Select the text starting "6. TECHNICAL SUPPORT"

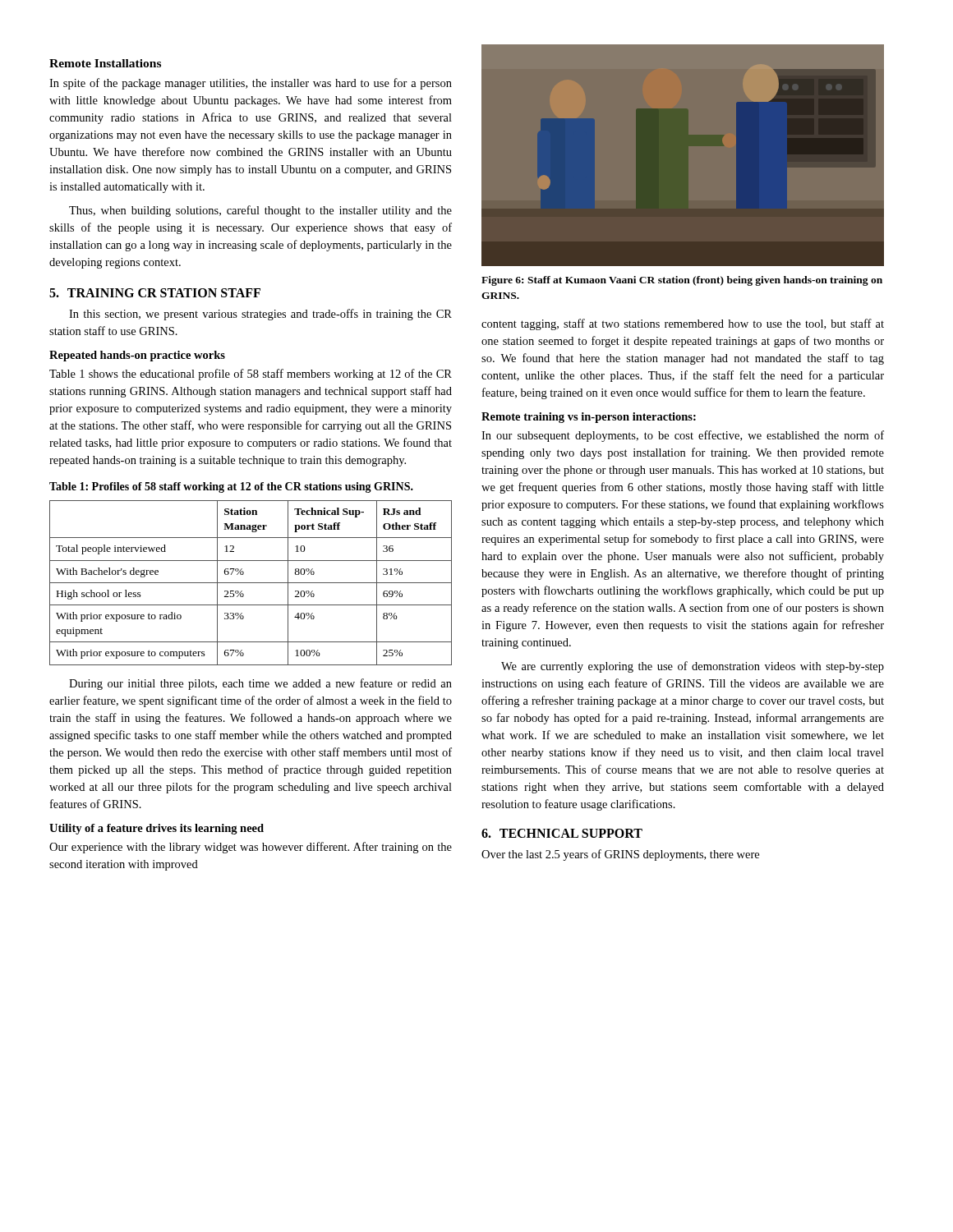[x=562, y=833]
